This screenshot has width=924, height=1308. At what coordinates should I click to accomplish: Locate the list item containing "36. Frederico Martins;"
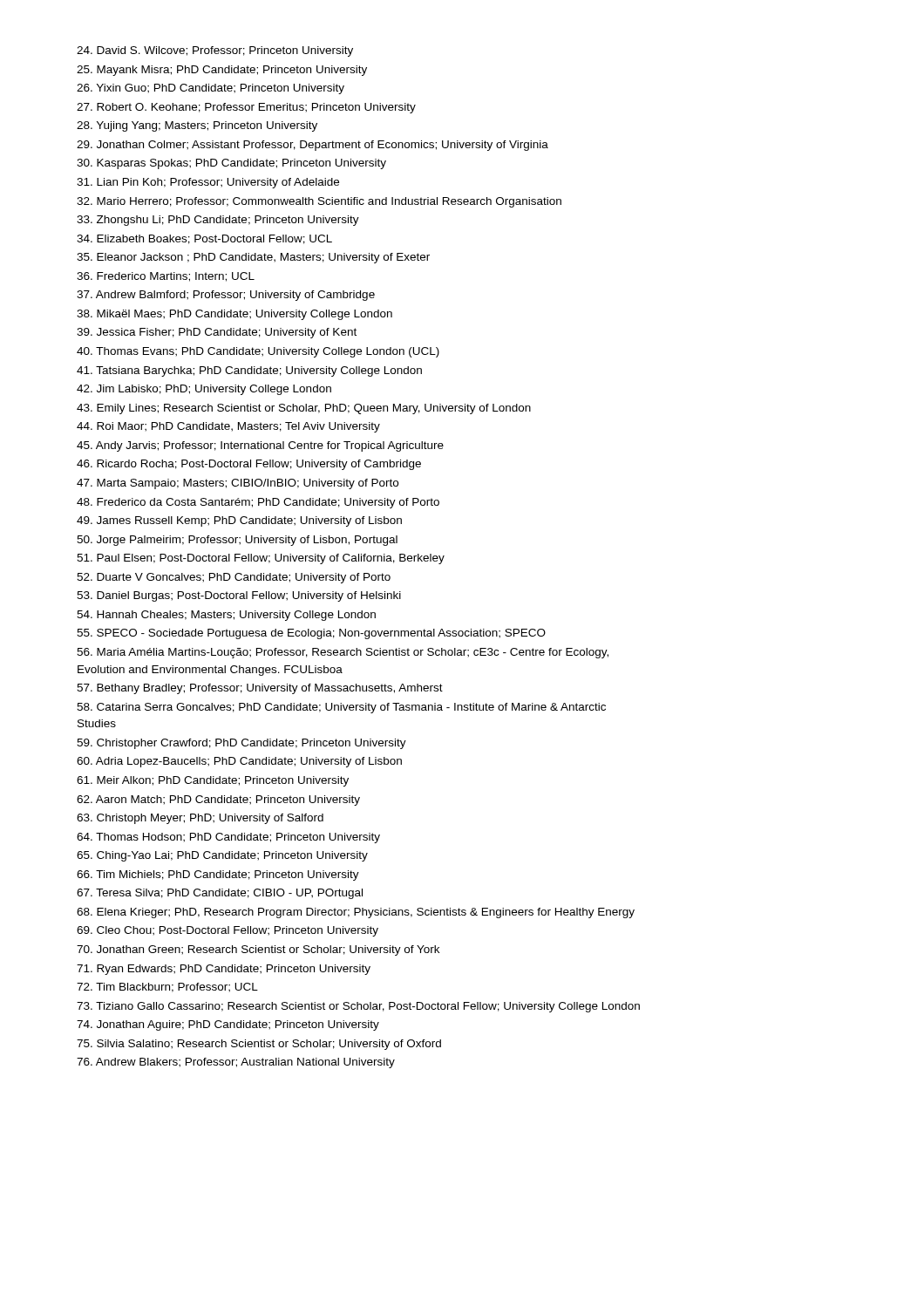(166, 276)
